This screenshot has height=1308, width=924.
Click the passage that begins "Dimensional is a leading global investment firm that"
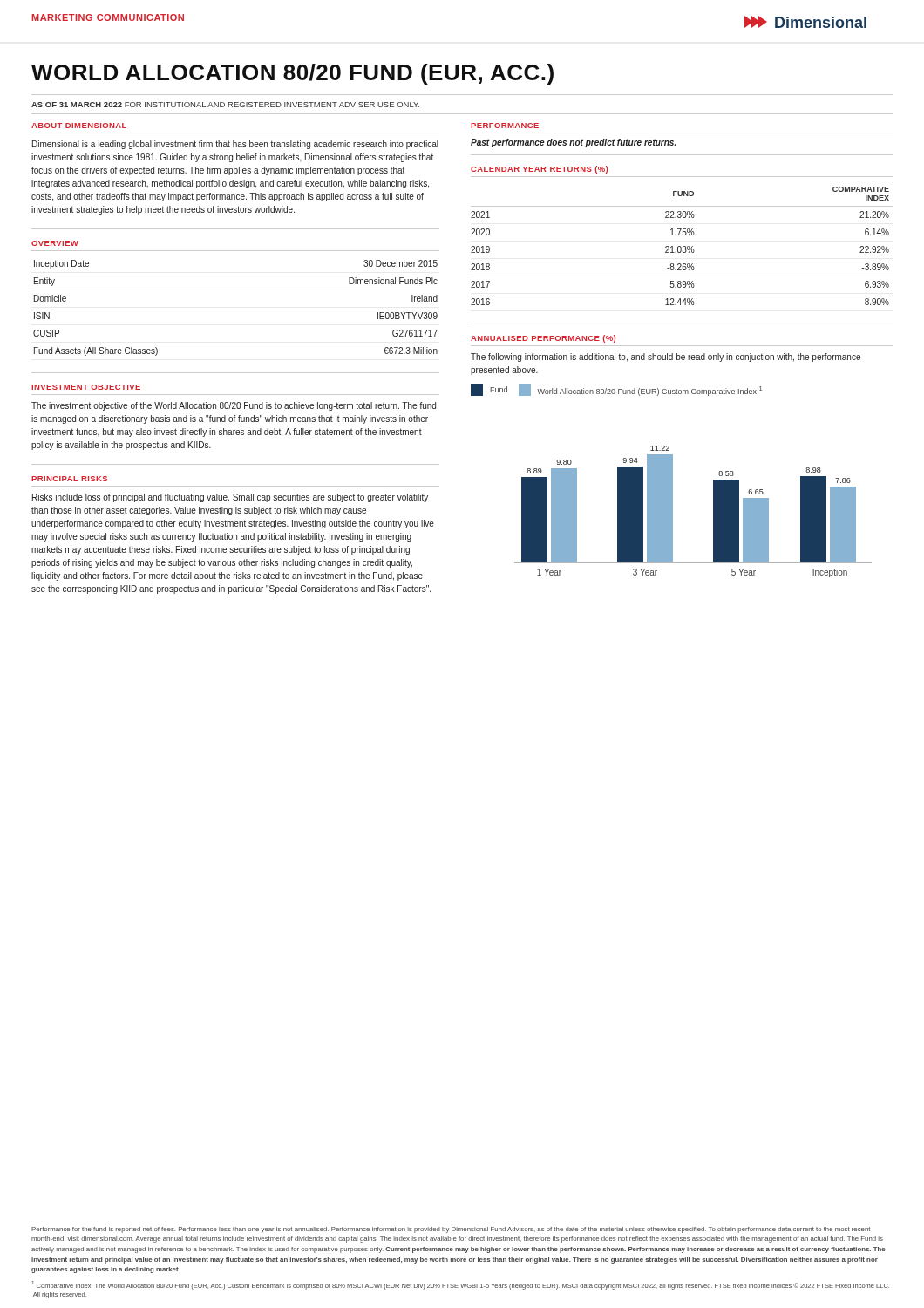pyautogui.click(x=235, y=177)
